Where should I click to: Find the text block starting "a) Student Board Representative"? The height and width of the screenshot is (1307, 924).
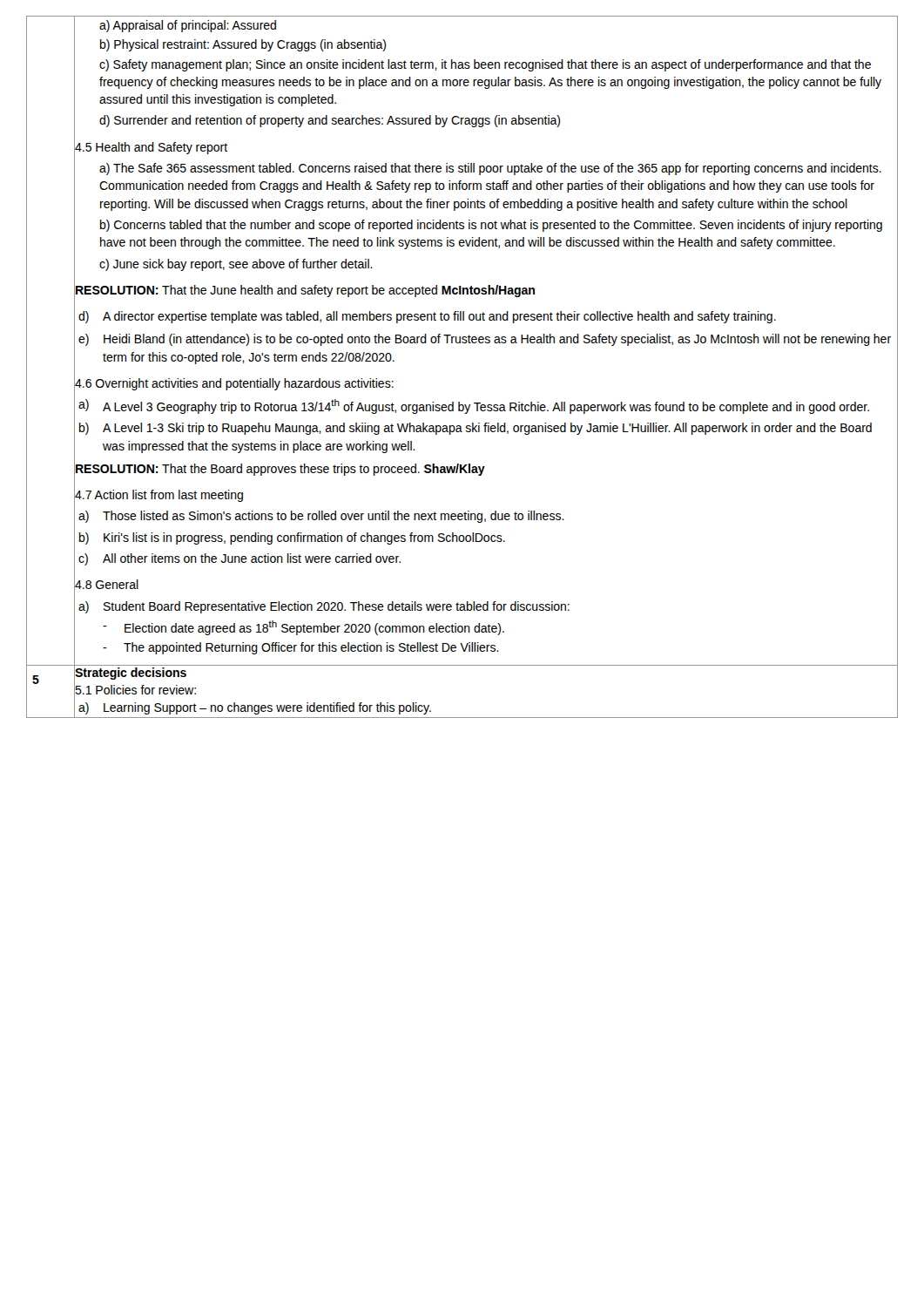tap(486, 628)
